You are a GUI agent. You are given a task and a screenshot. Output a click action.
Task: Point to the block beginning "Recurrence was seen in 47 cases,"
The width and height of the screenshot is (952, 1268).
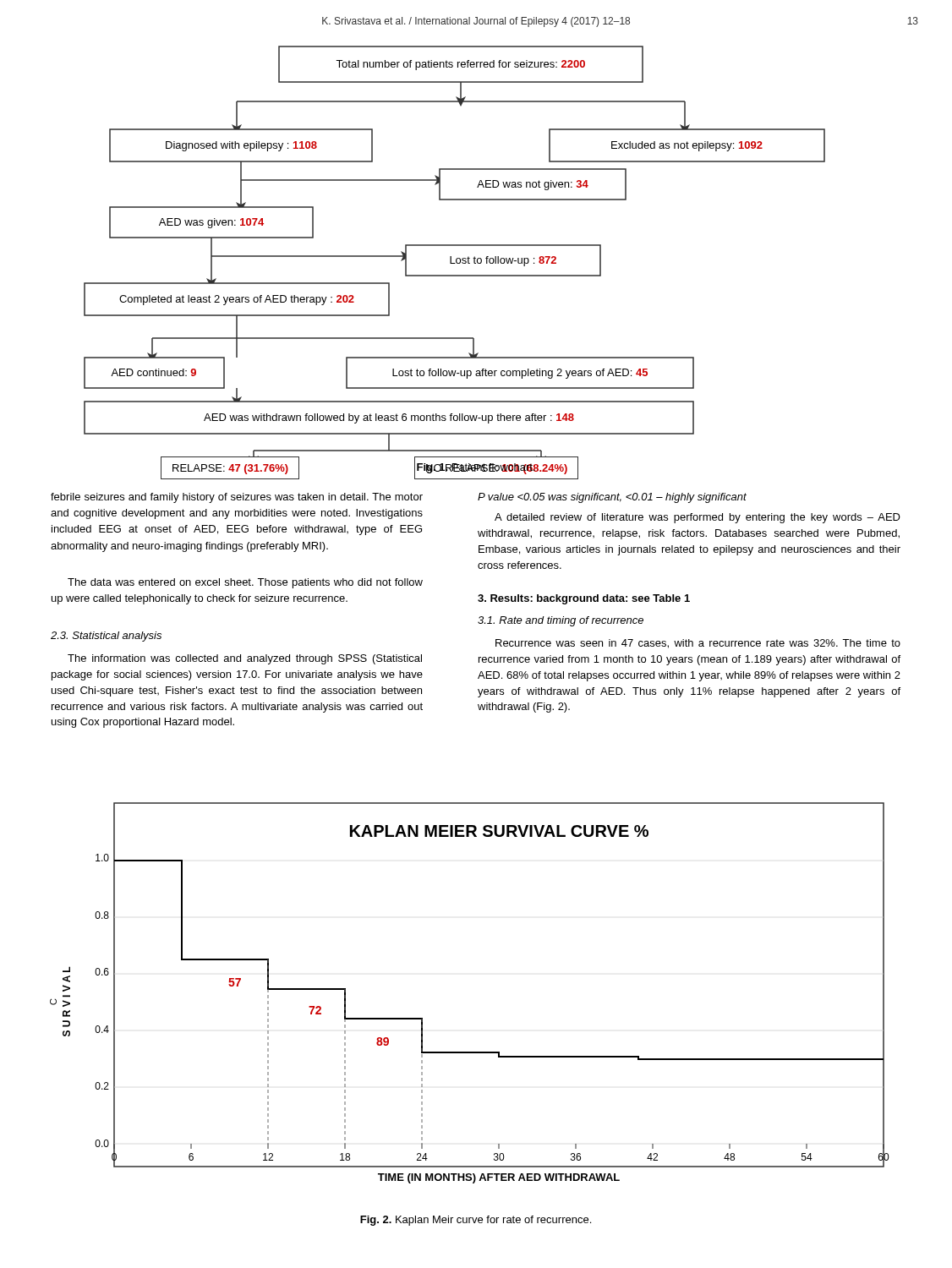point(689,675)
